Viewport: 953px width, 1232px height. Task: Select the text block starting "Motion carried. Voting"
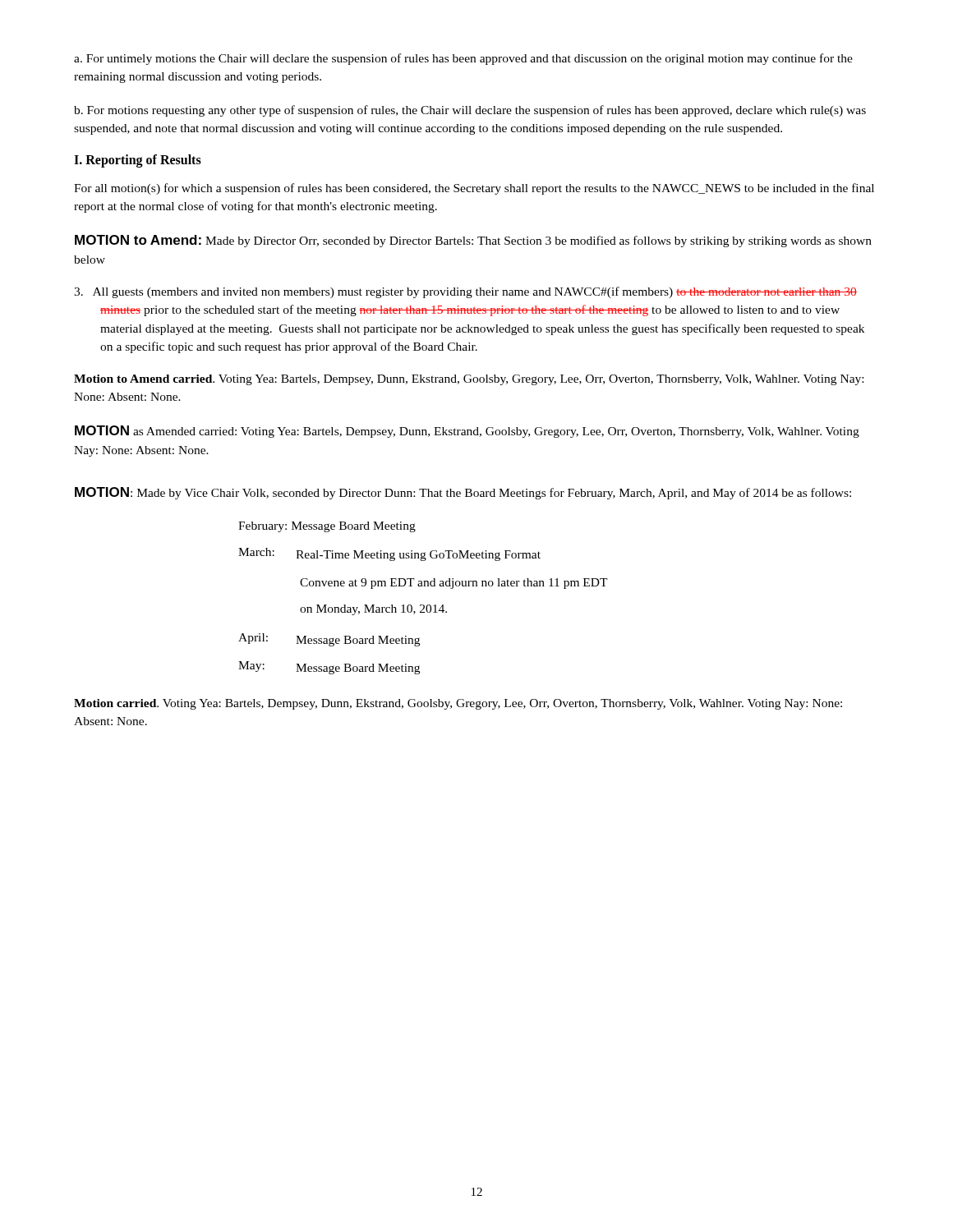pos(476,712)
